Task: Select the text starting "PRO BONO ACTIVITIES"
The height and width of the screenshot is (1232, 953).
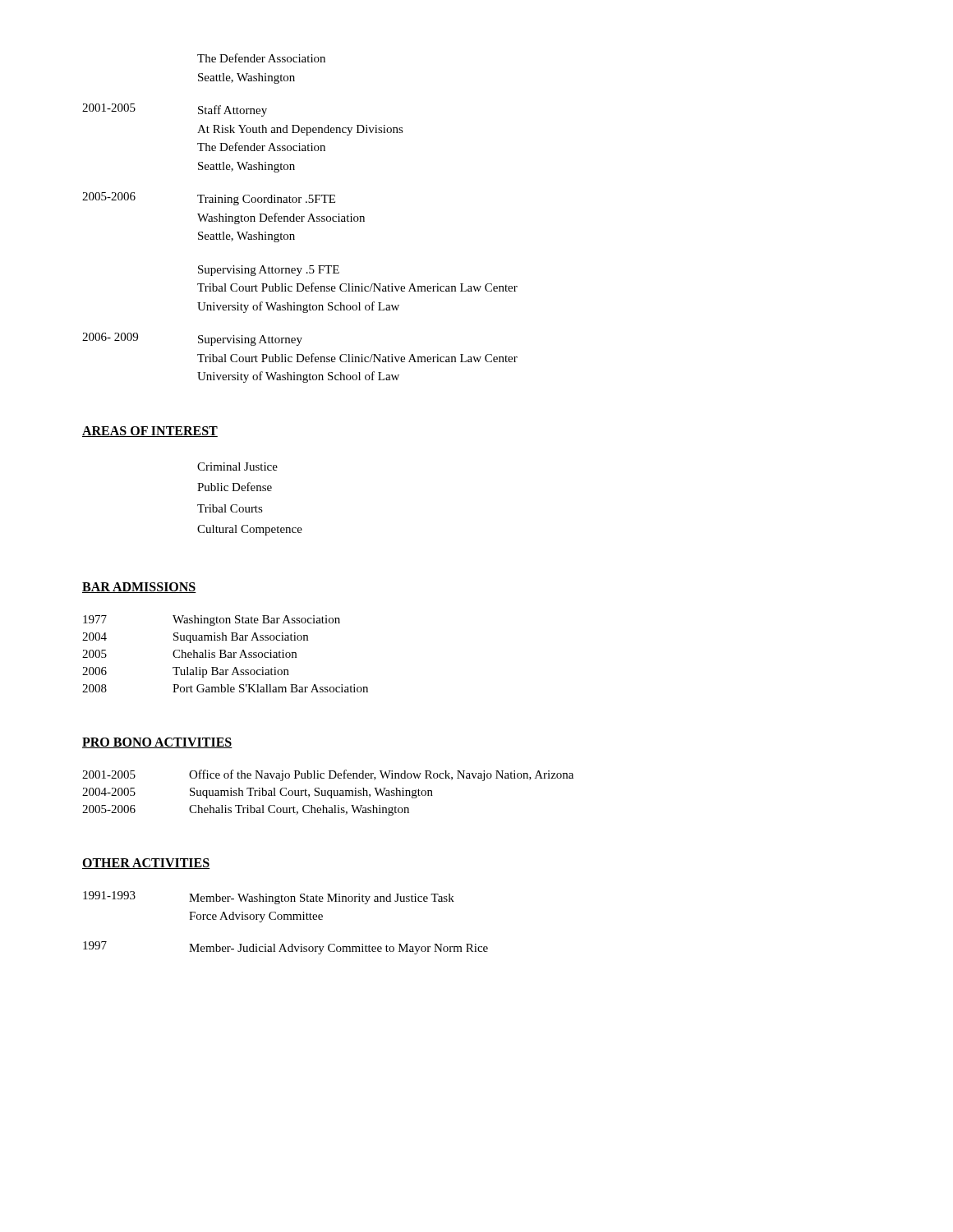Action: pos(157,742)
